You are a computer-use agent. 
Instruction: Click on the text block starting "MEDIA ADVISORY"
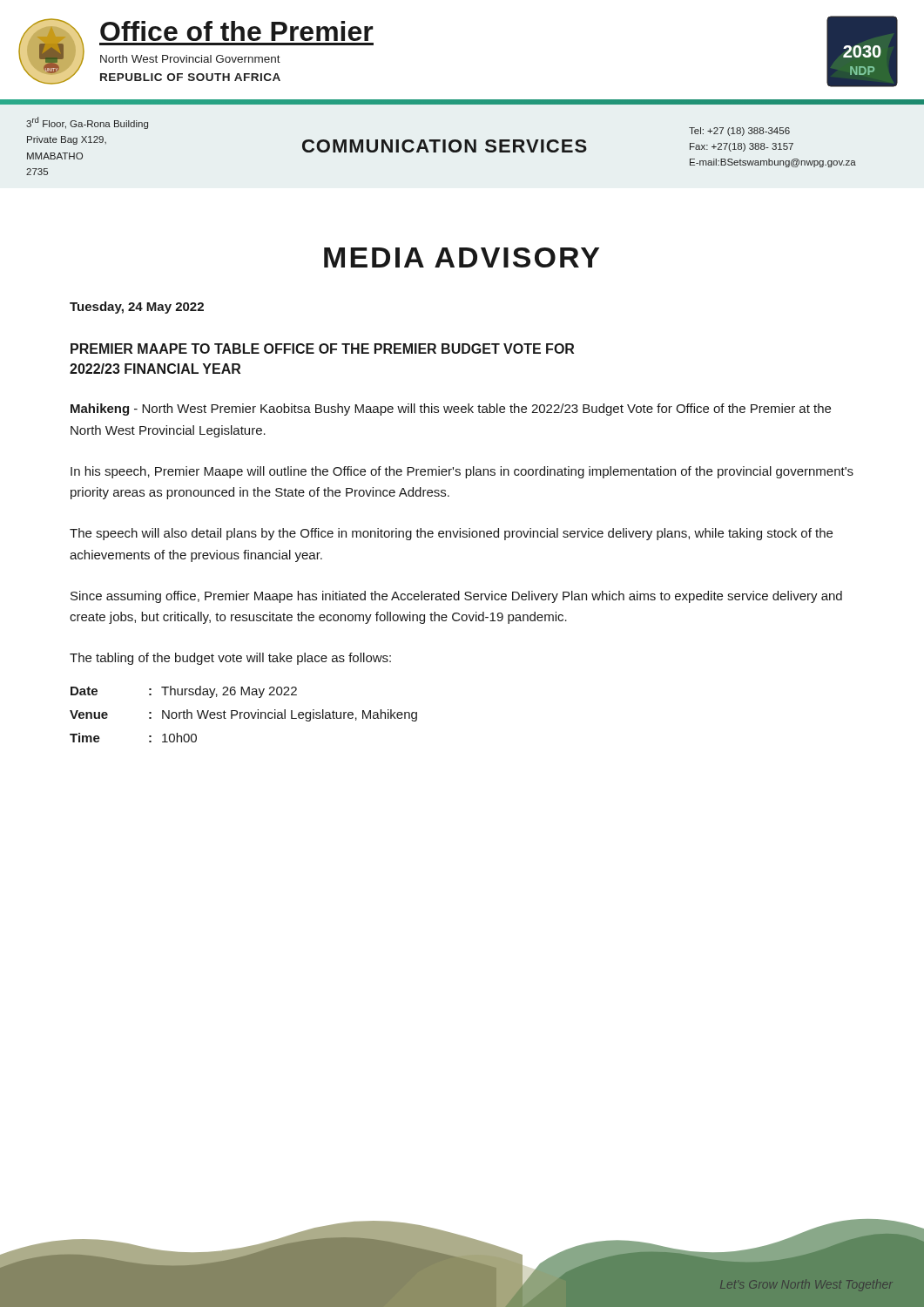point(462,257)
